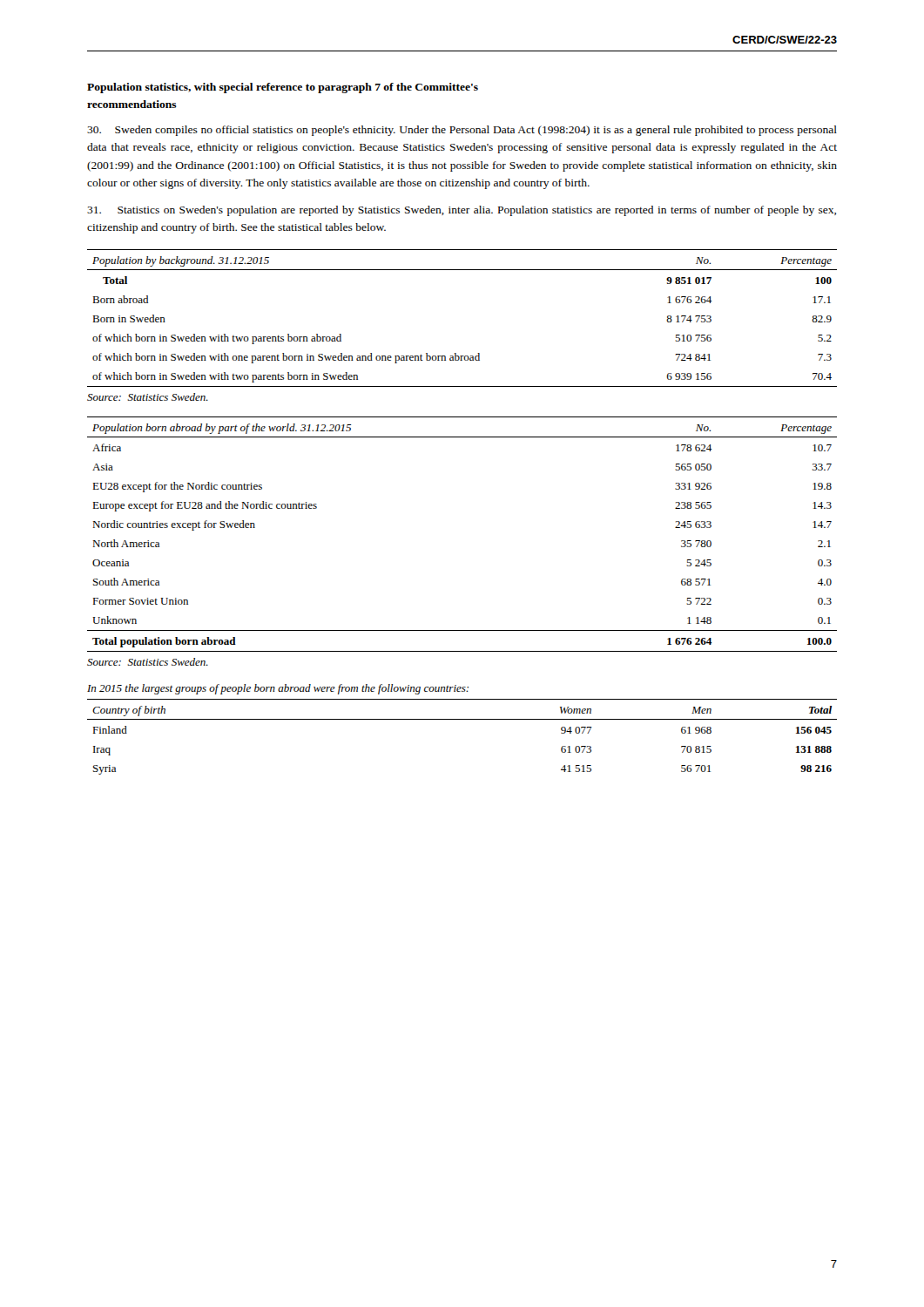Select the table that reads "94 077"
Viewport: 924px width, 1307px height.
click(x=462, y=738)
